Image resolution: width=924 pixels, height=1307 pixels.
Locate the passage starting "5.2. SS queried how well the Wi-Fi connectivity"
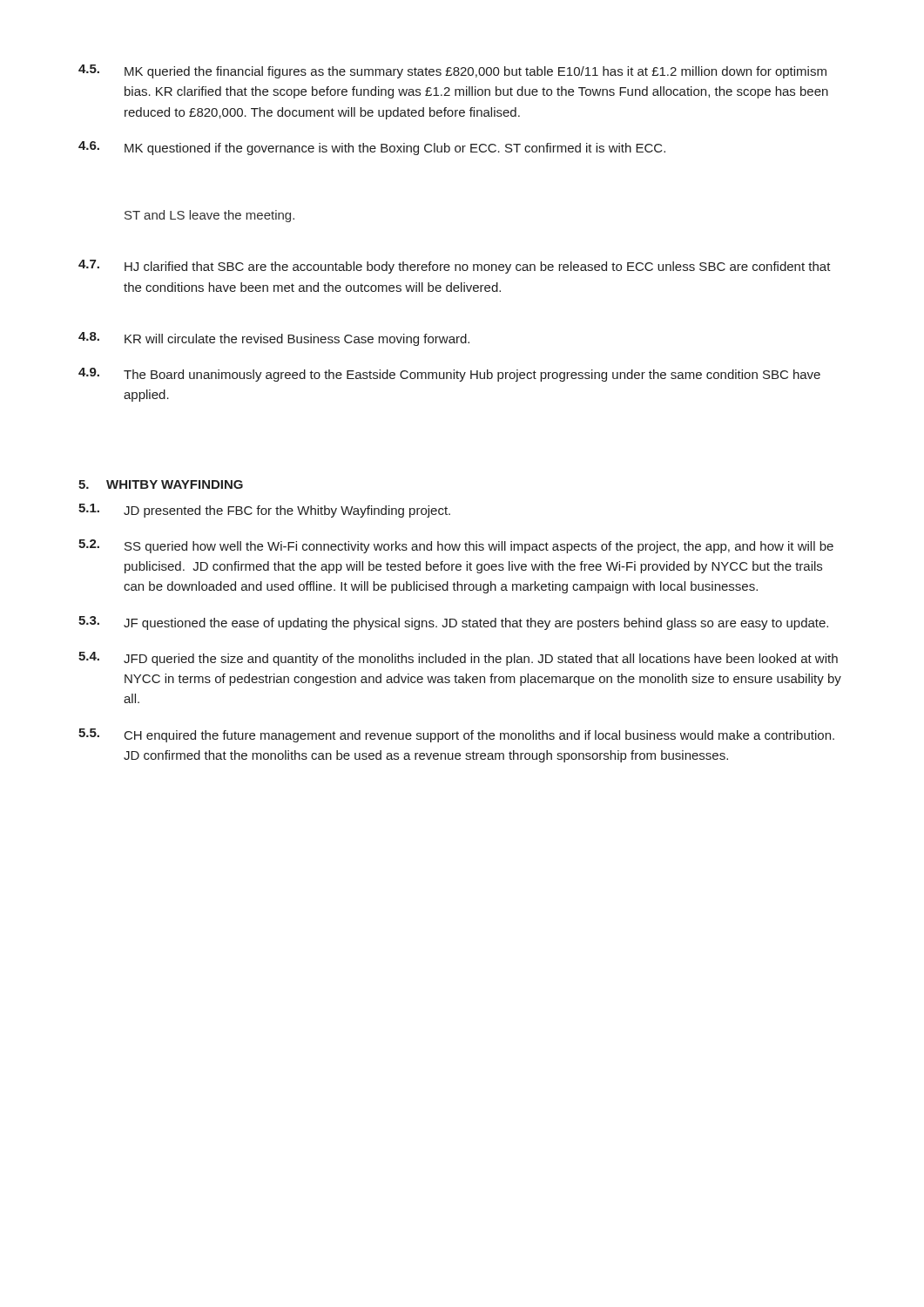[x=462, y=566]
